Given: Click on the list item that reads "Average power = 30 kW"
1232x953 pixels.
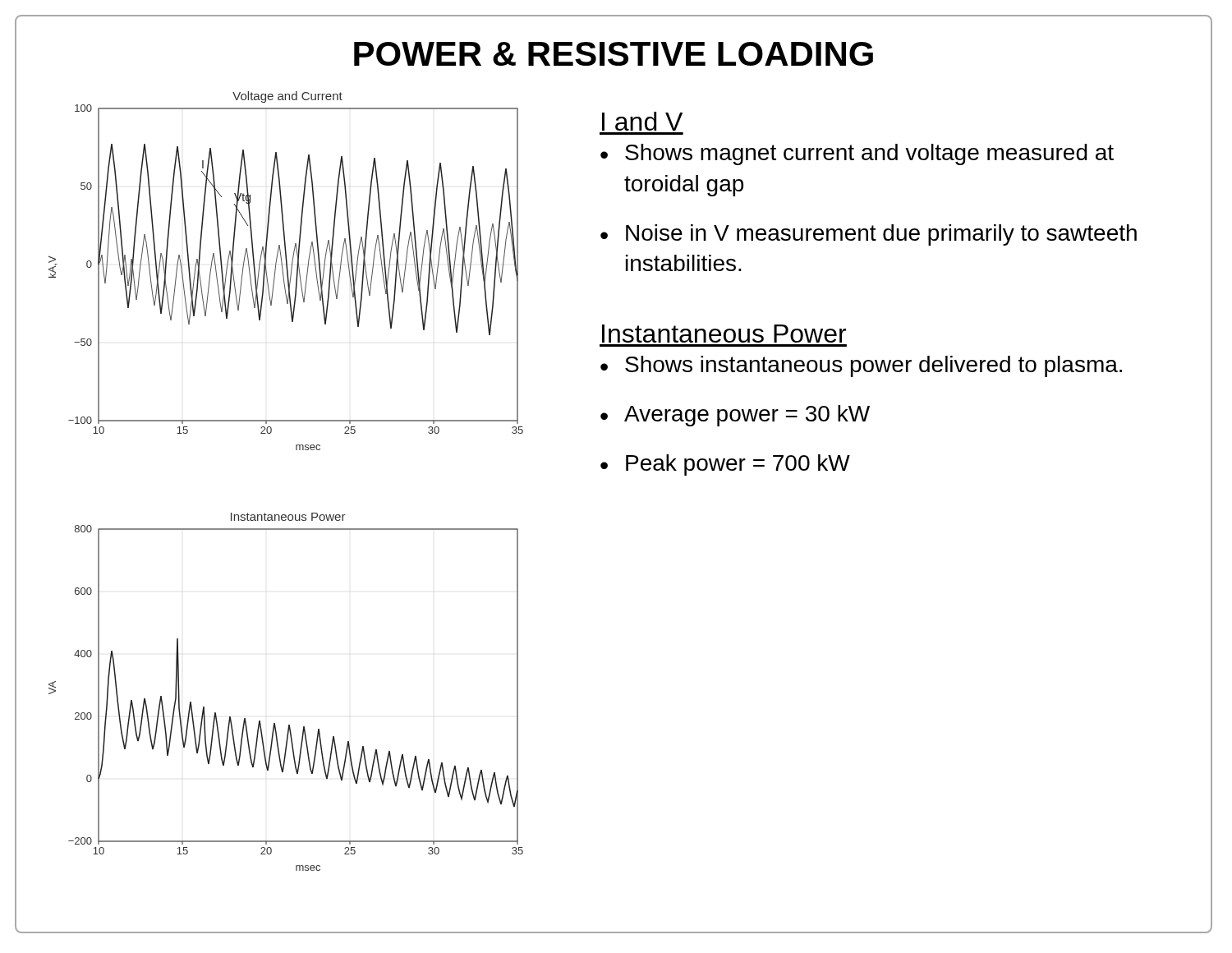Looking at the screenshot, I should [747, 414].
